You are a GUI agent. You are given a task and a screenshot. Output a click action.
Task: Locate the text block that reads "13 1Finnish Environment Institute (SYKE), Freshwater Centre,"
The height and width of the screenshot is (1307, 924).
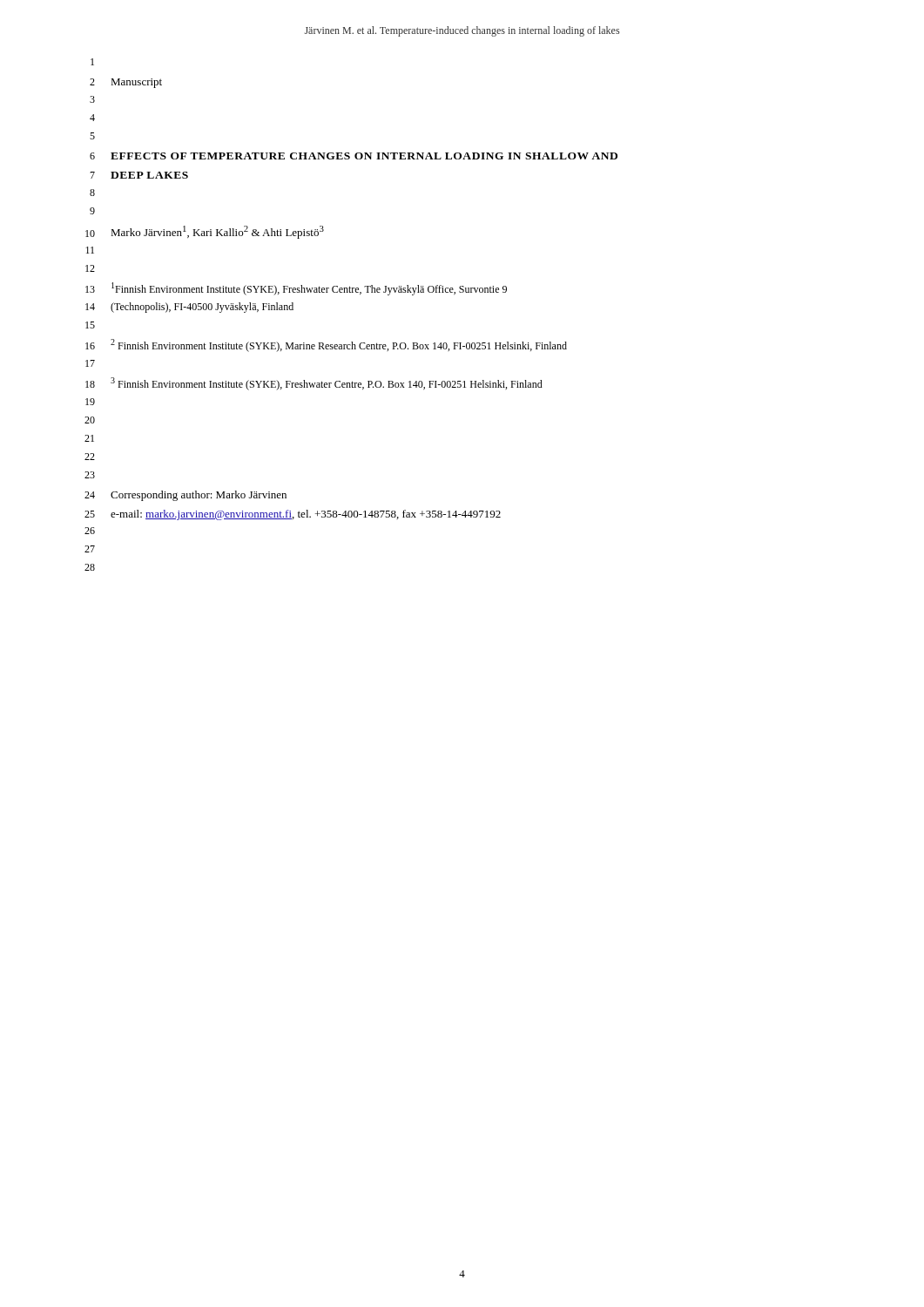pos(465,289)
